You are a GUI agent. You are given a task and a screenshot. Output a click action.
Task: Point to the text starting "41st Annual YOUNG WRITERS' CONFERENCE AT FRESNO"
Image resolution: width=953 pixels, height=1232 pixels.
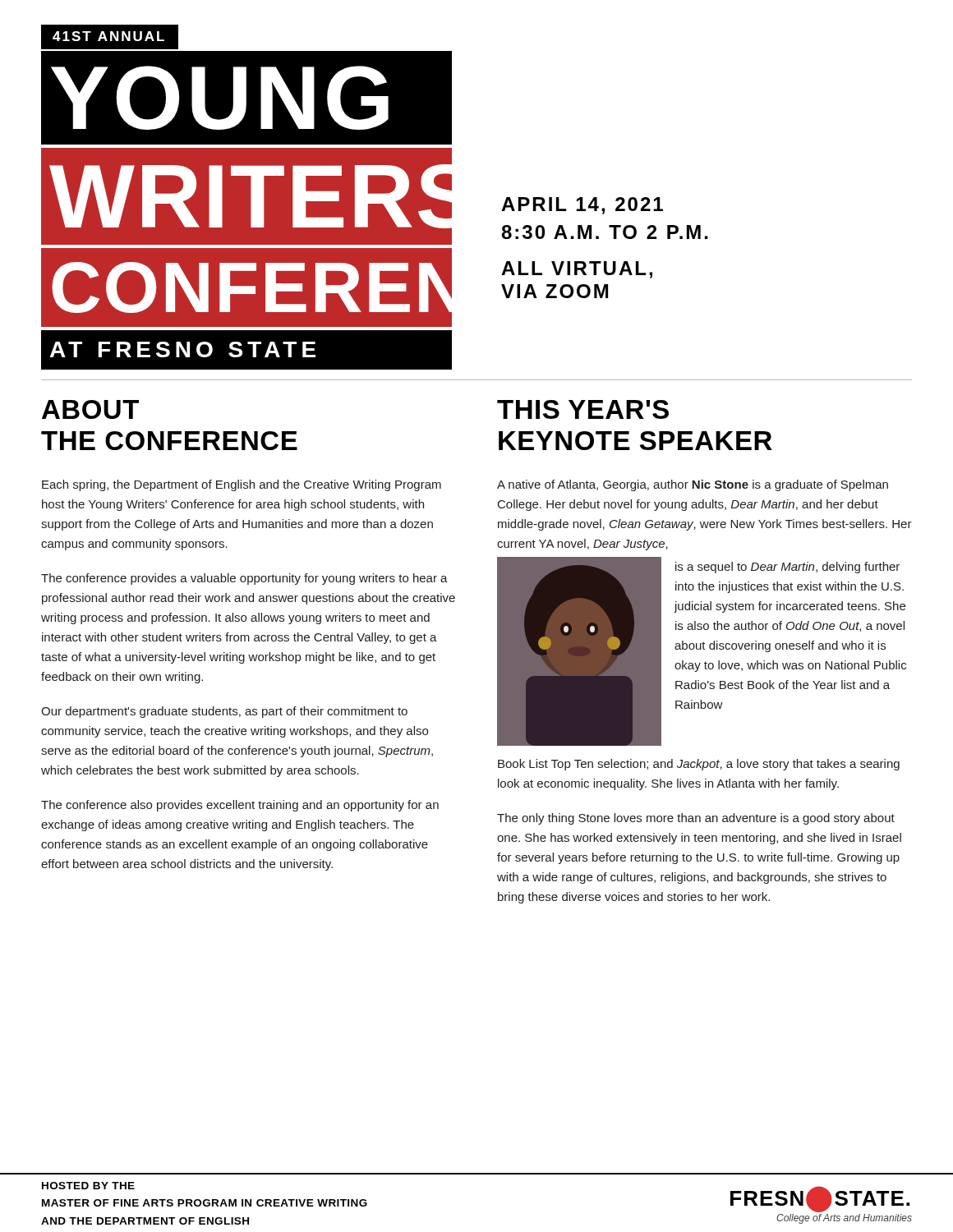(246, 197)
